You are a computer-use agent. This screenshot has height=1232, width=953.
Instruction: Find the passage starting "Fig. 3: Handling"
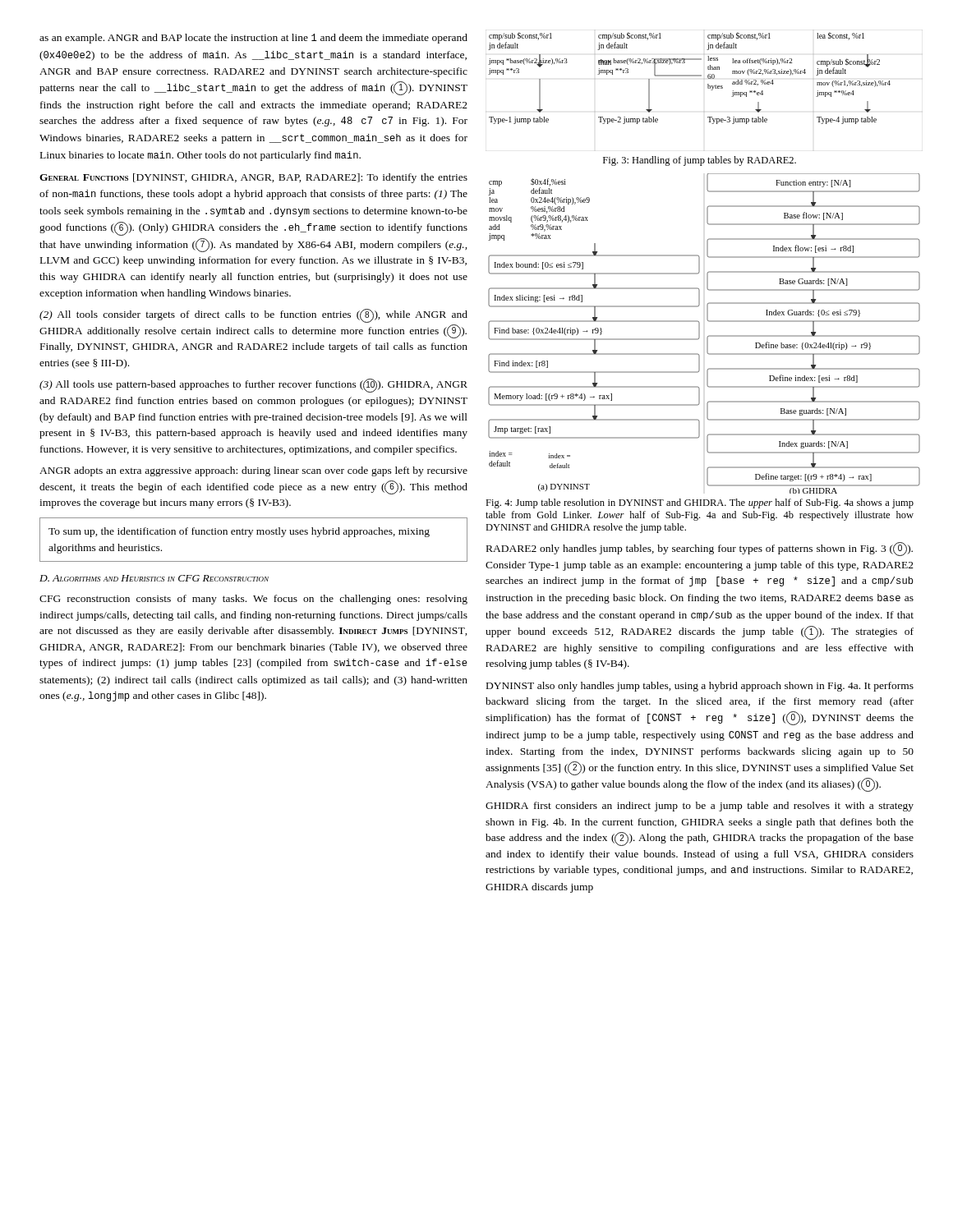click(700, 160)
